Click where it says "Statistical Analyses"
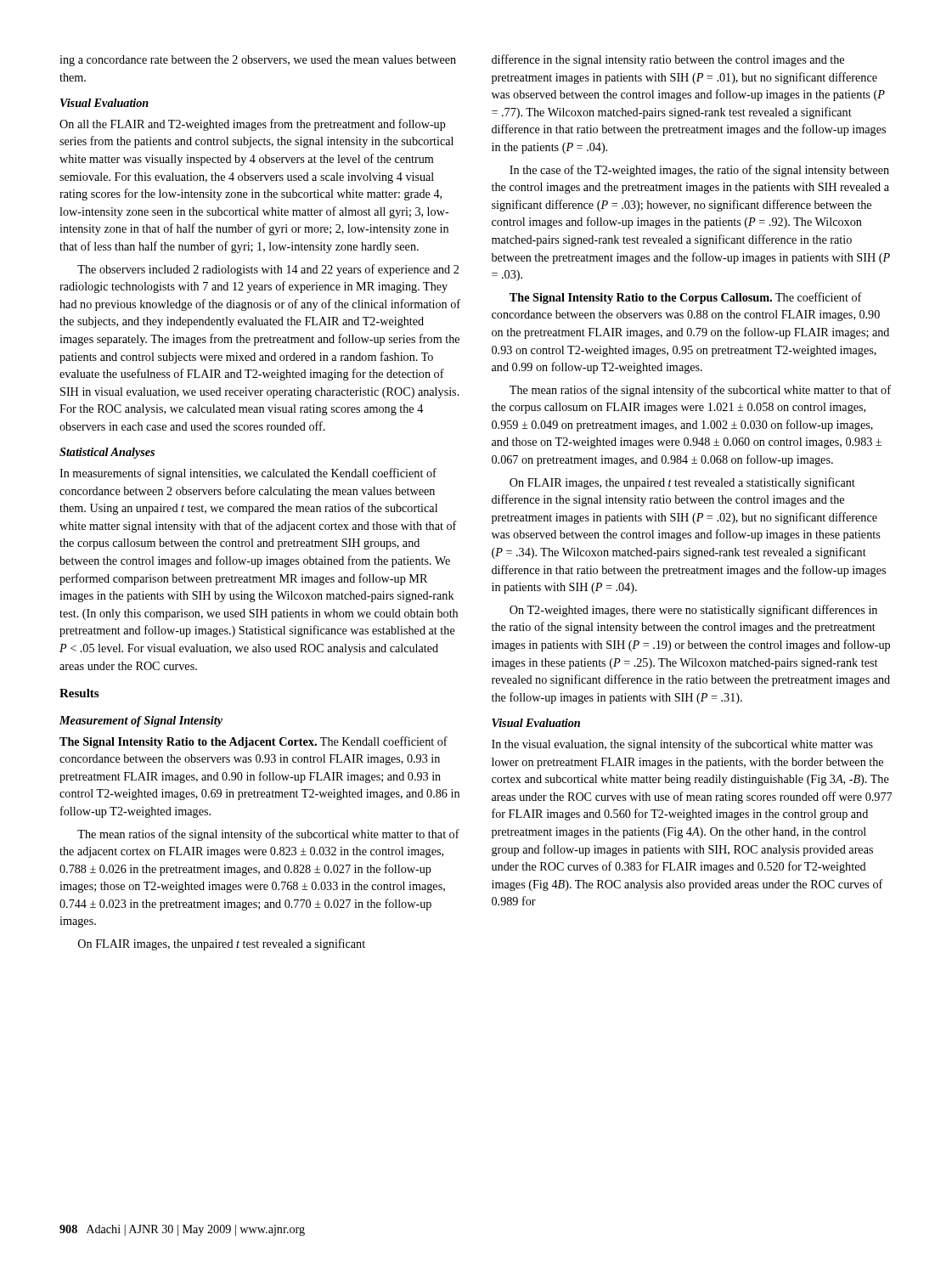The width and height of the screenshot is (952, 1274). (x=107, y=453)
